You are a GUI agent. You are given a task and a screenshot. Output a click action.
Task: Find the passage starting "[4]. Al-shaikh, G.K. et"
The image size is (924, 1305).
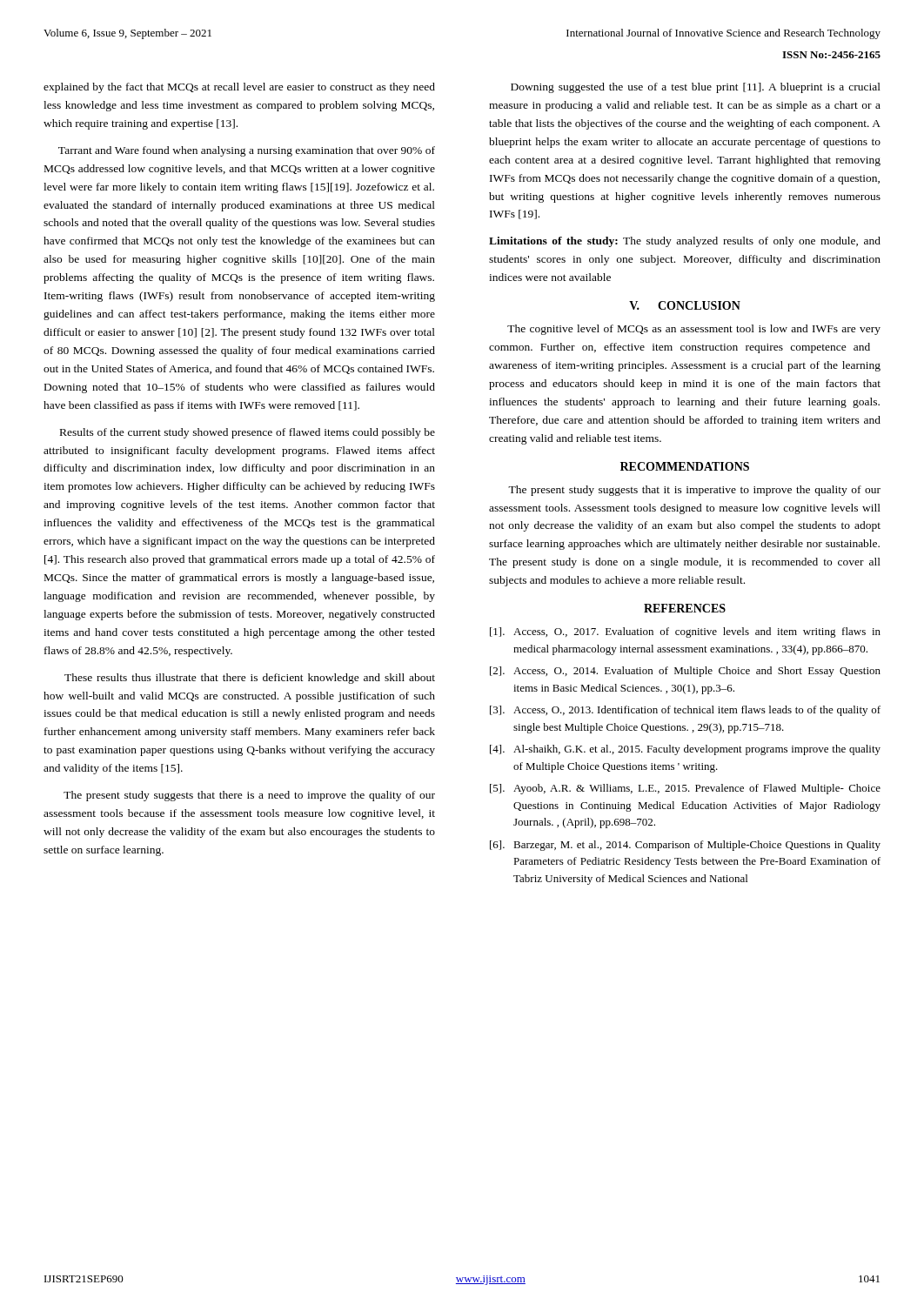[x=685, y=757]
